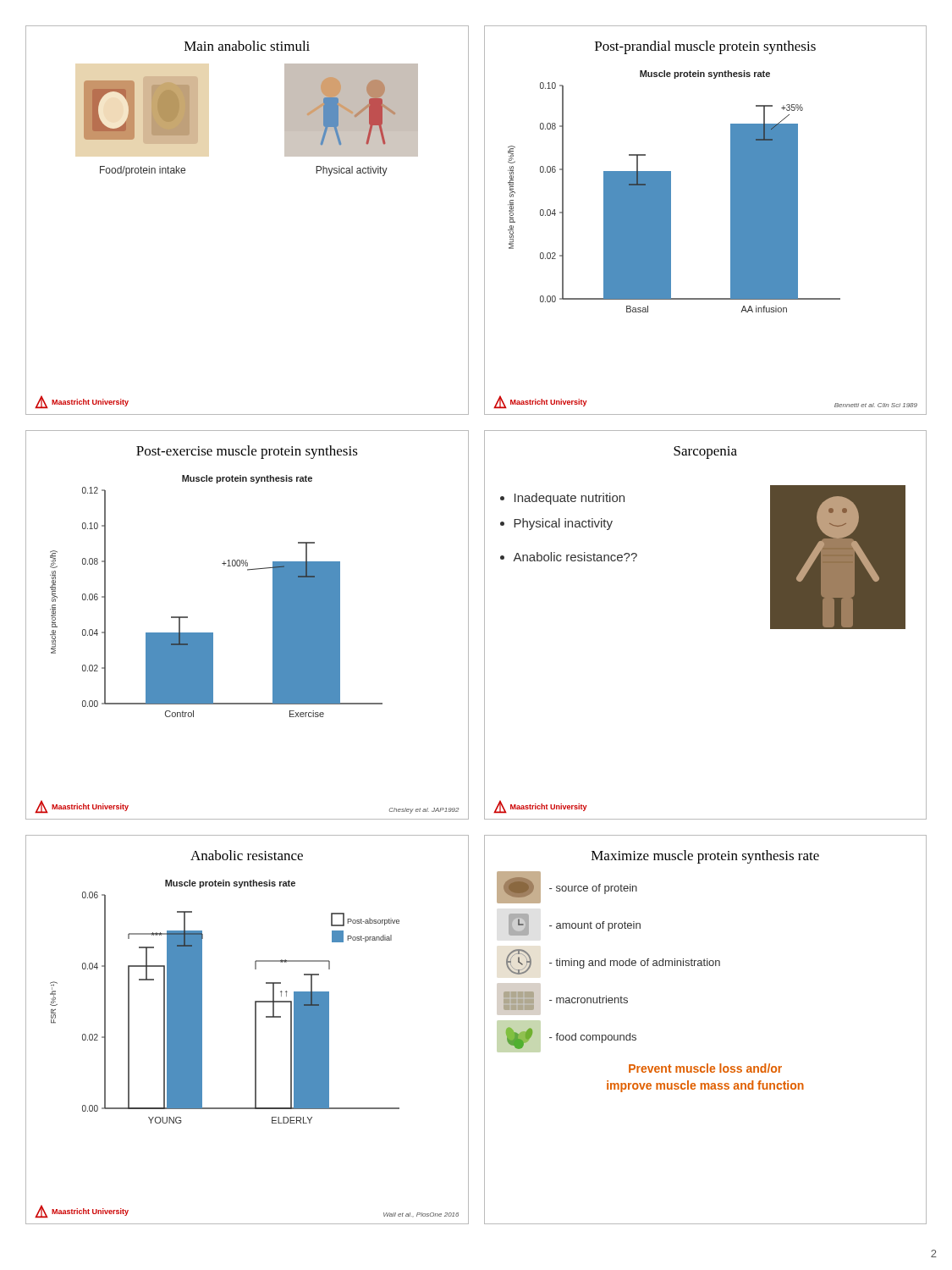Select the grouped bar chart
Screen dimensions: 1270x952
(x=247, y=1030)
